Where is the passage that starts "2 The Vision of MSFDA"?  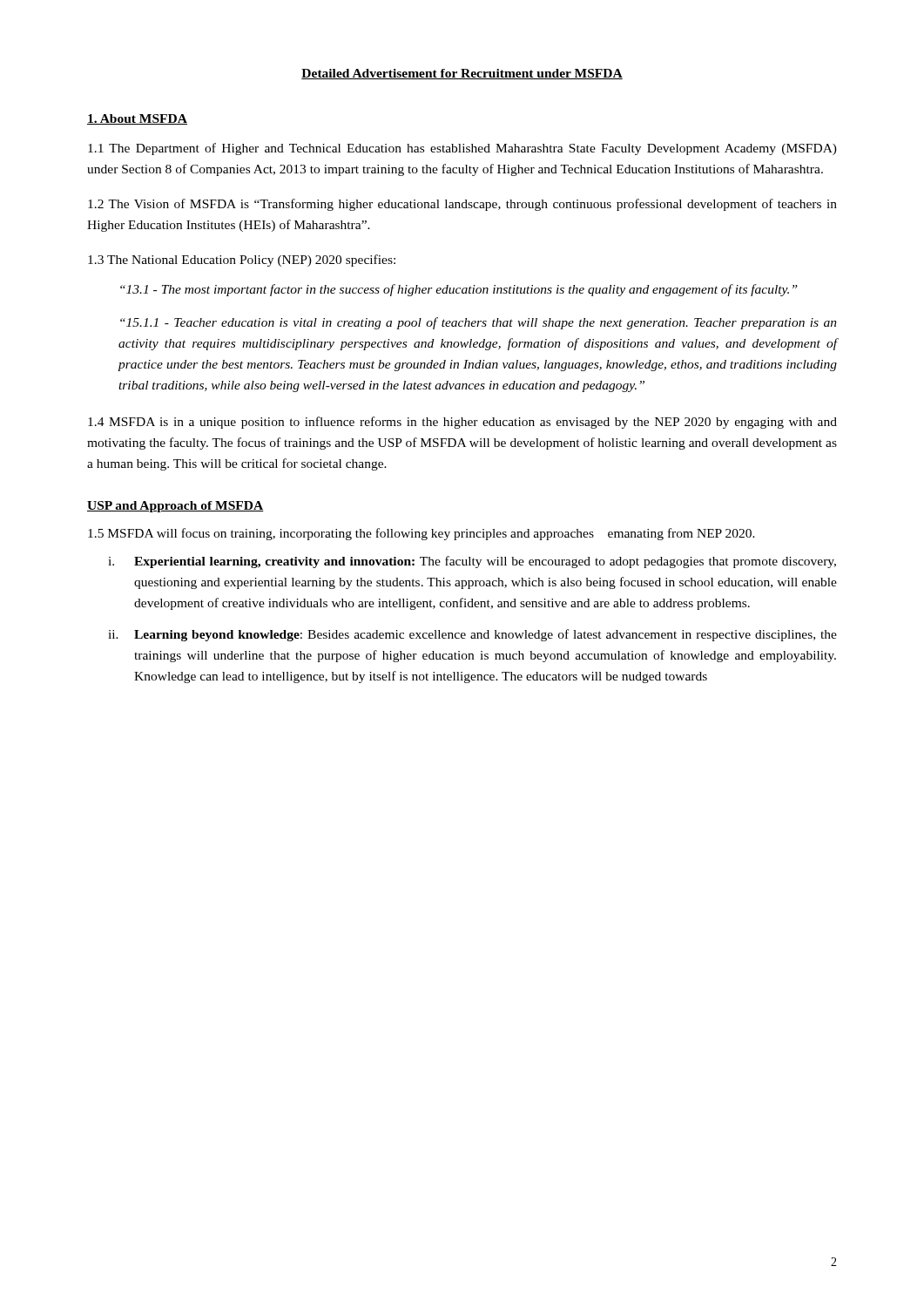pos(462,214)
